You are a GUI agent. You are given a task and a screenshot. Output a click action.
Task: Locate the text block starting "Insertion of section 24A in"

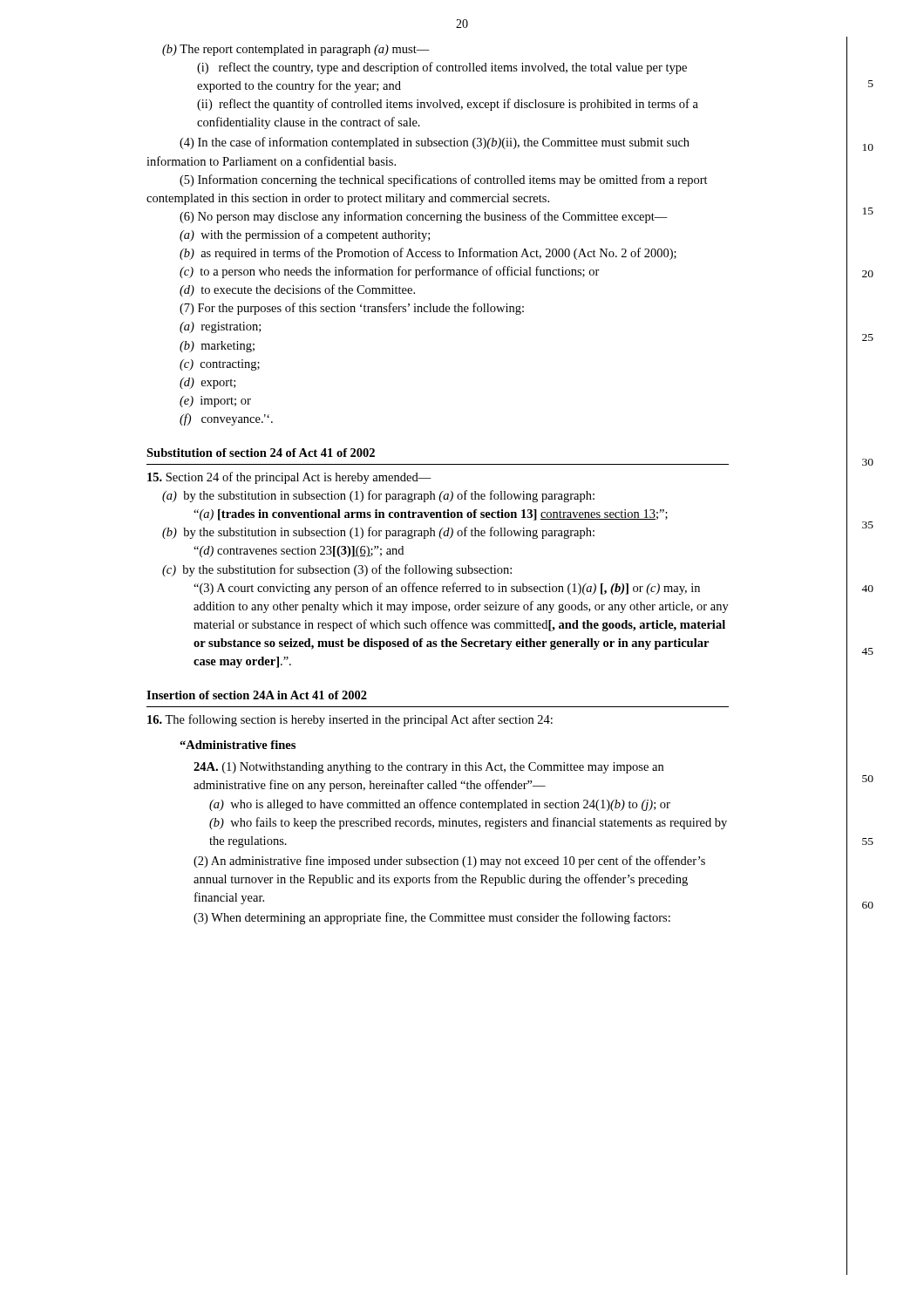click(x=257, y=695)
